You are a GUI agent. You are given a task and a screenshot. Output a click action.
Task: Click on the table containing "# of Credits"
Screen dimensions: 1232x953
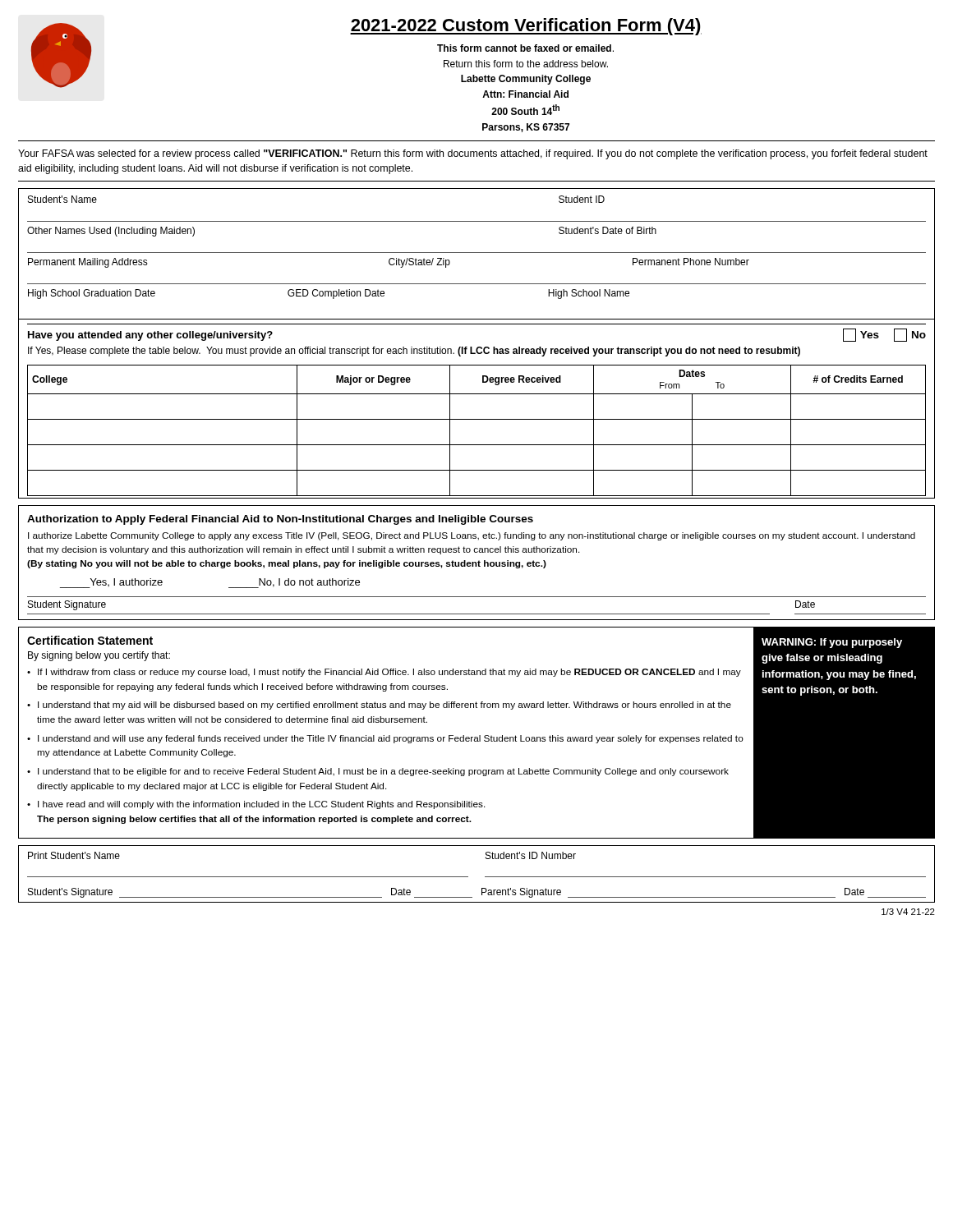pyautogui.click(x=476, y=343)
